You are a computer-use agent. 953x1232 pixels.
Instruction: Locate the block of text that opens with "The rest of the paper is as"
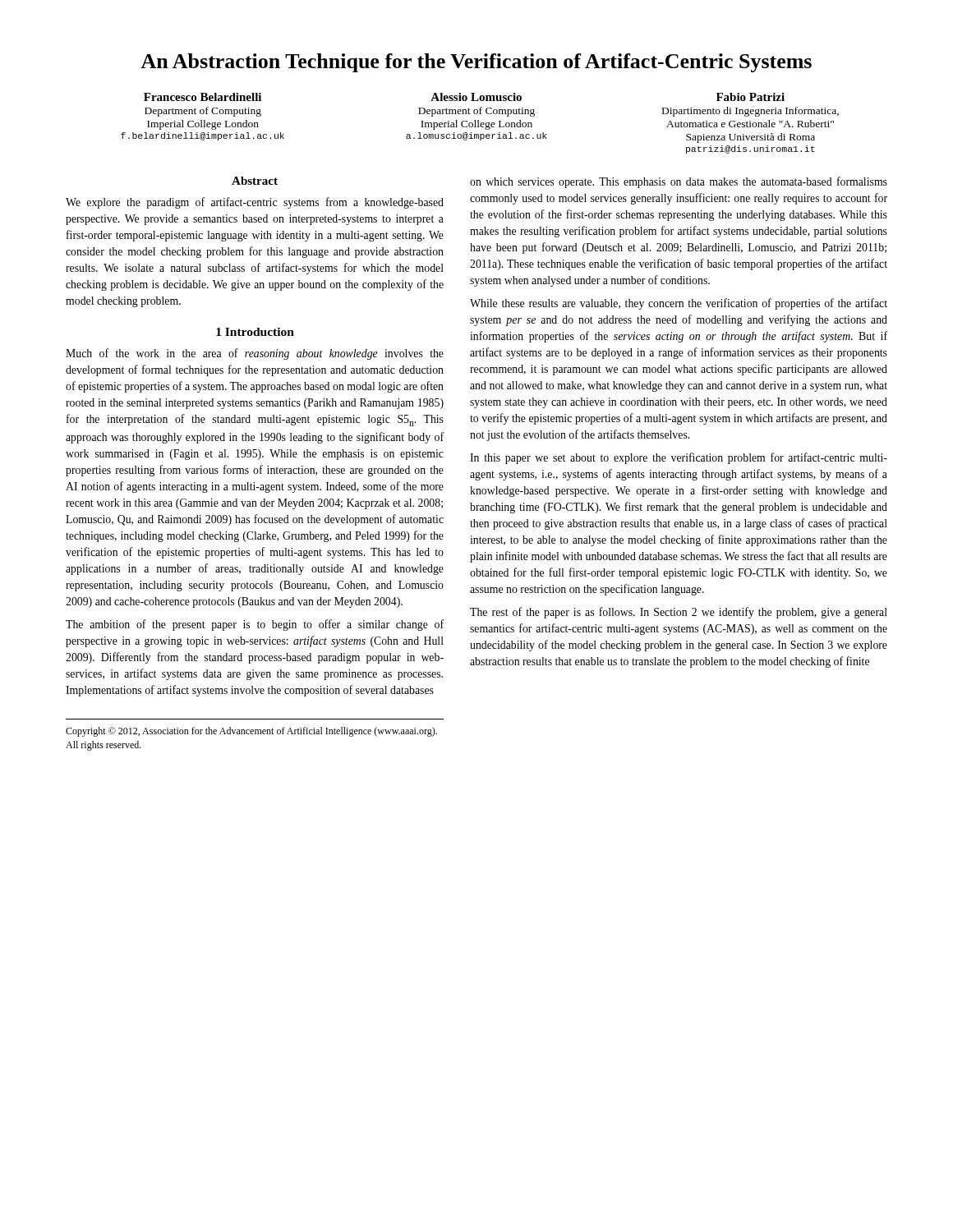pos(679,637)
